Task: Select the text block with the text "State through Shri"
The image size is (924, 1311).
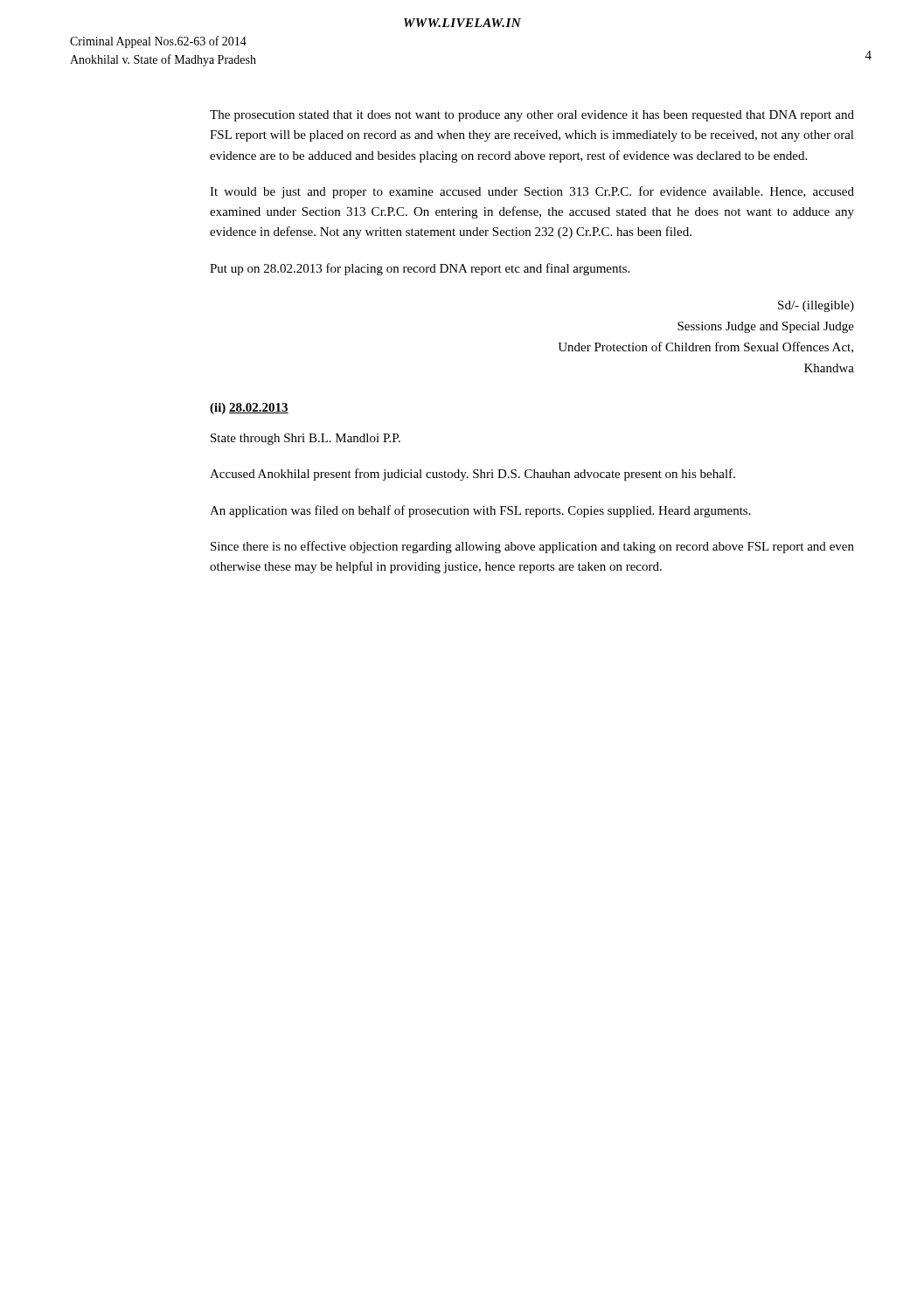Action: point(305,438)
